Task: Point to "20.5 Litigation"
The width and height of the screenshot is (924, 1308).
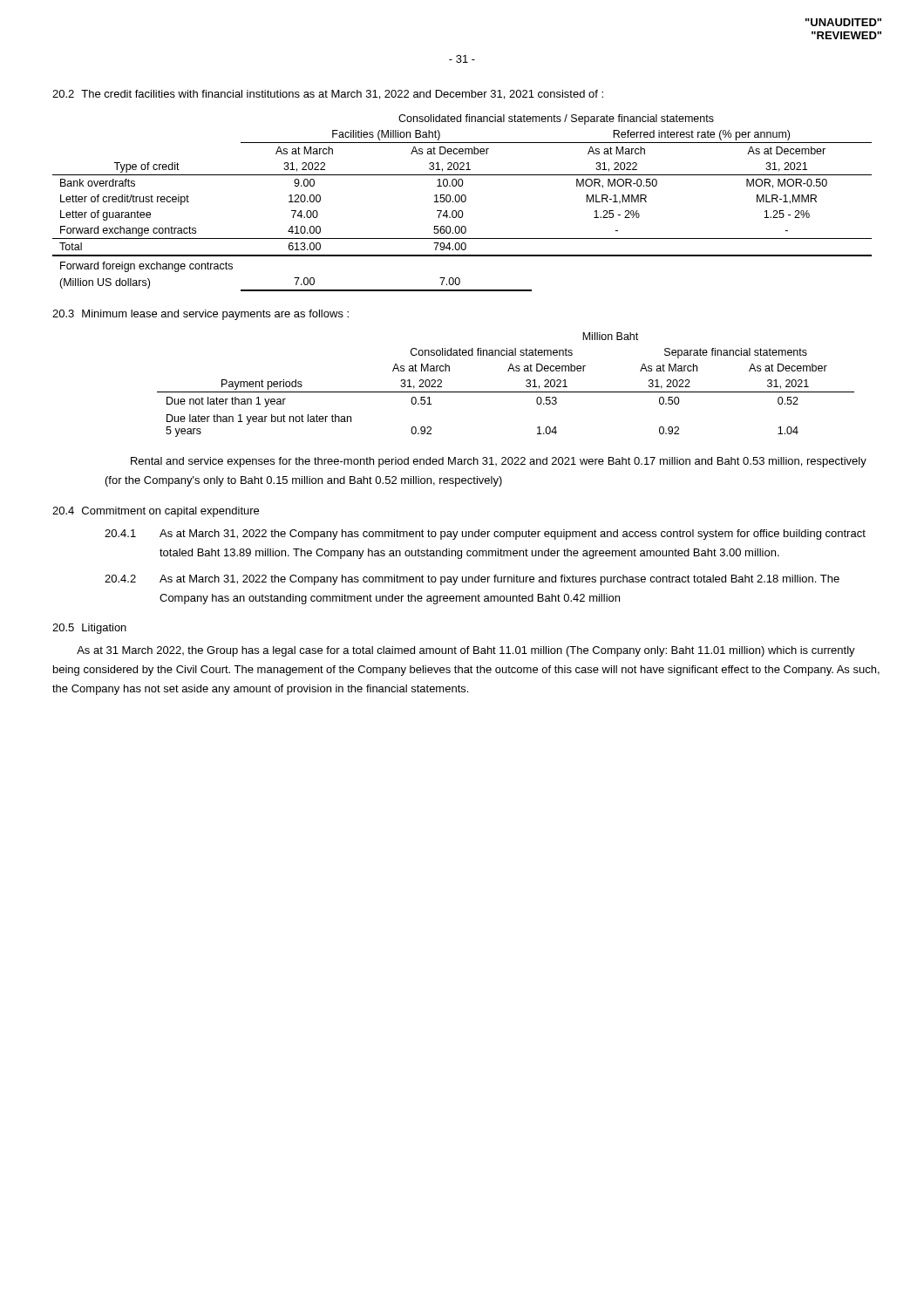Action: [89, 627]
